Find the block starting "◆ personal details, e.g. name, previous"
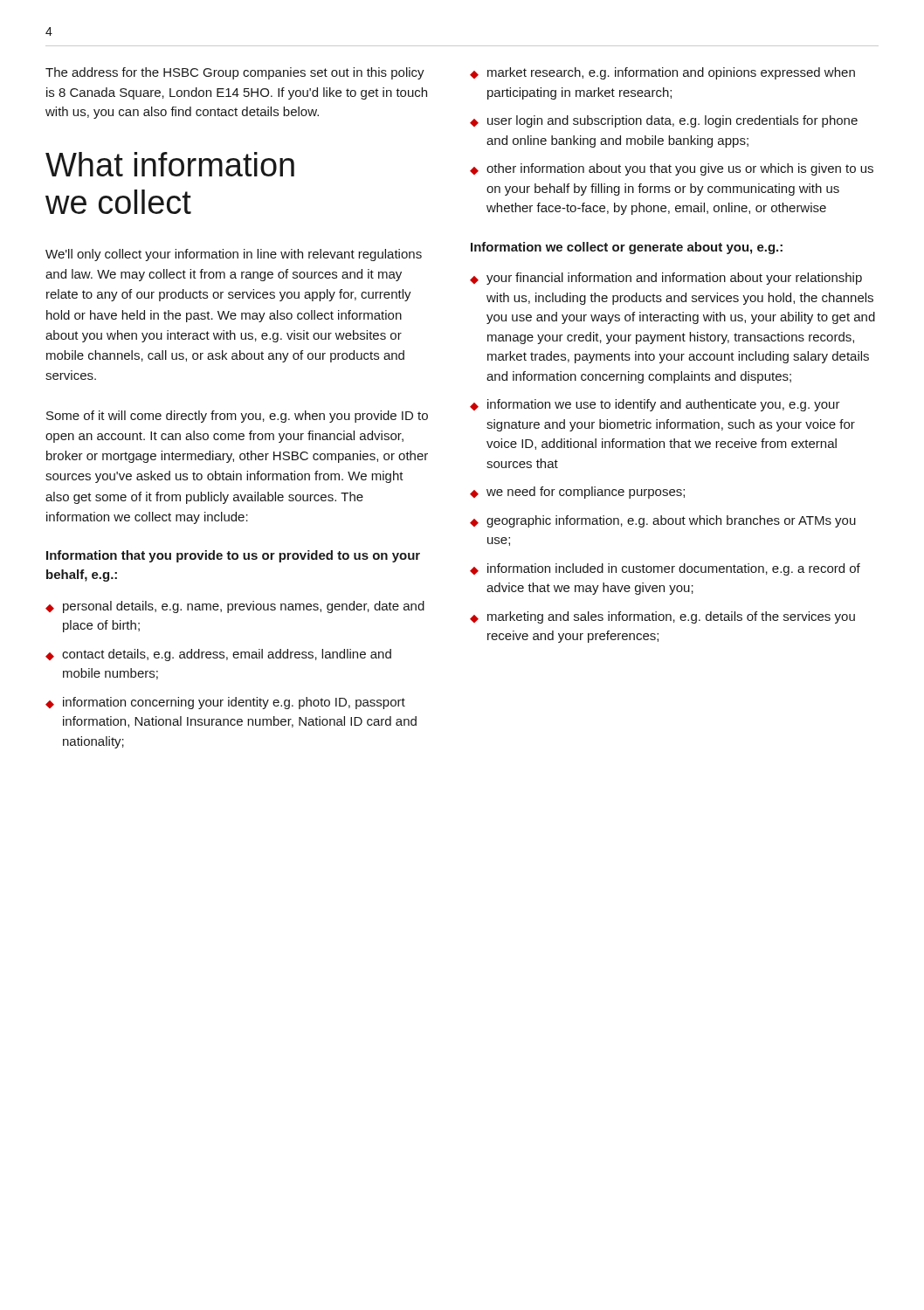Image resolution: width=924 pixels, height=1310 pixels. tap(238, 616)
